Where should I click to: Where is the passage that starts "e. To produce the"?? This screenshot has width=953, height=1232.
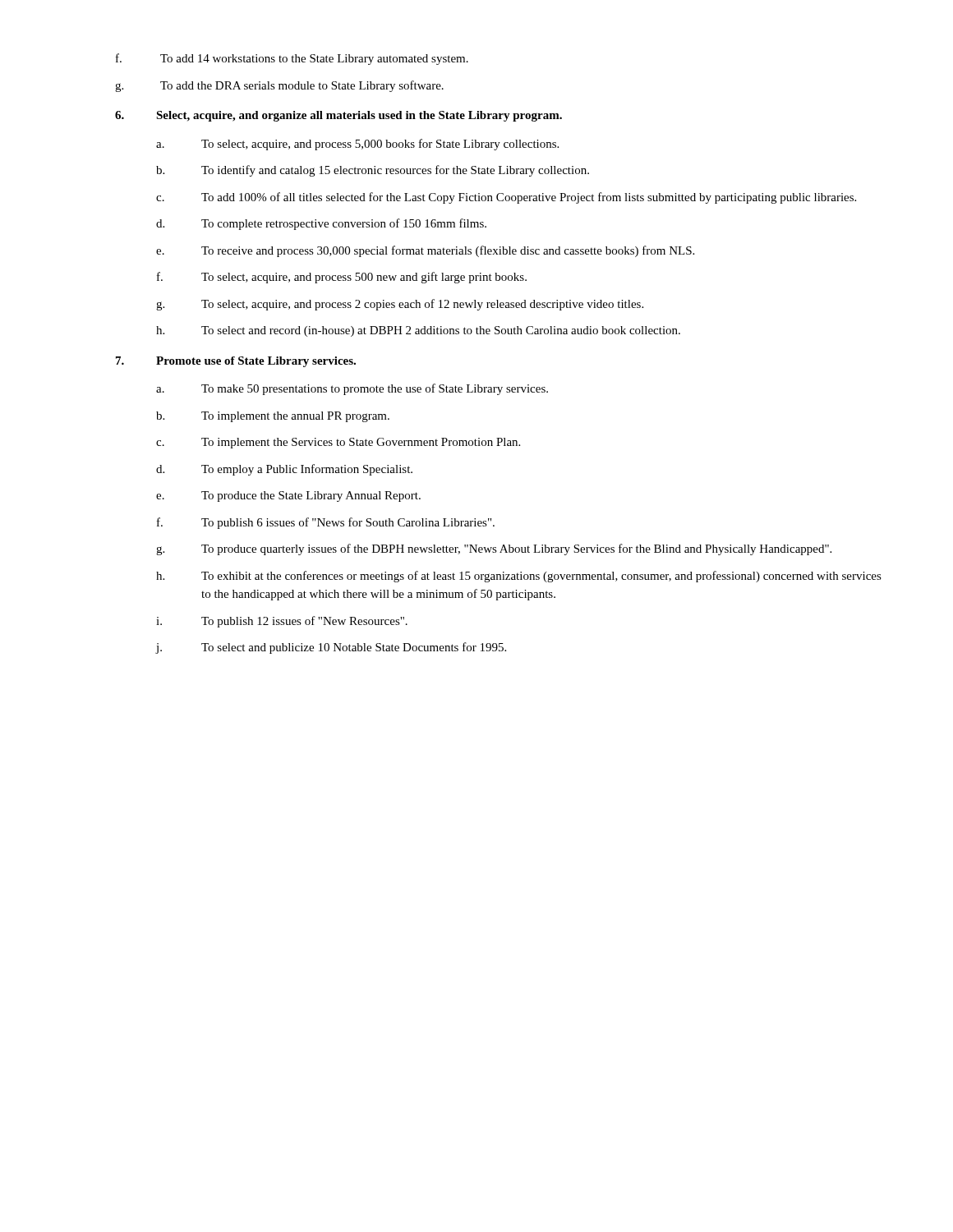(288, 496)
